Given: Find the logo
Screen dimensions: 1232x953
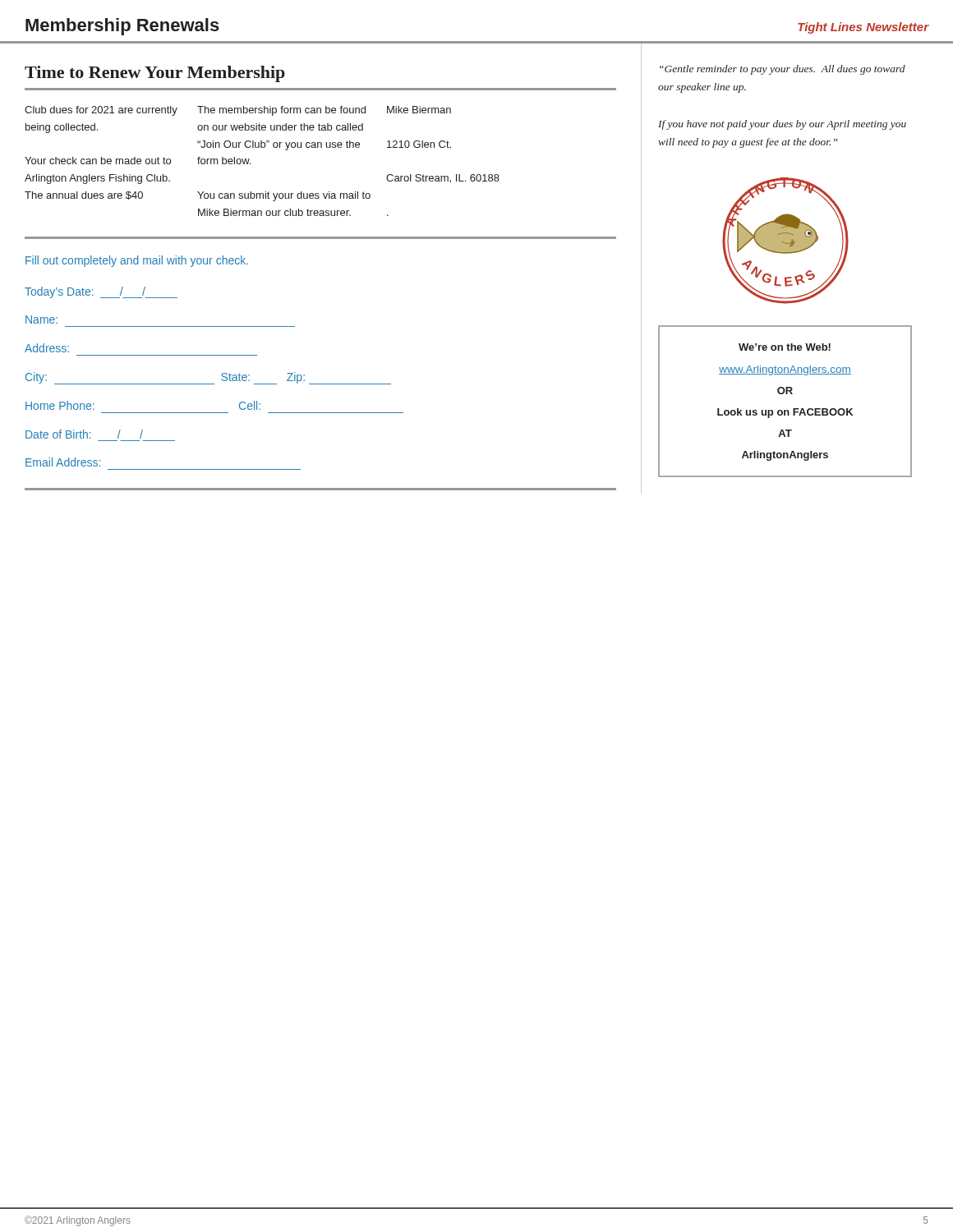Looking at the screenshot, I should 785,241.
